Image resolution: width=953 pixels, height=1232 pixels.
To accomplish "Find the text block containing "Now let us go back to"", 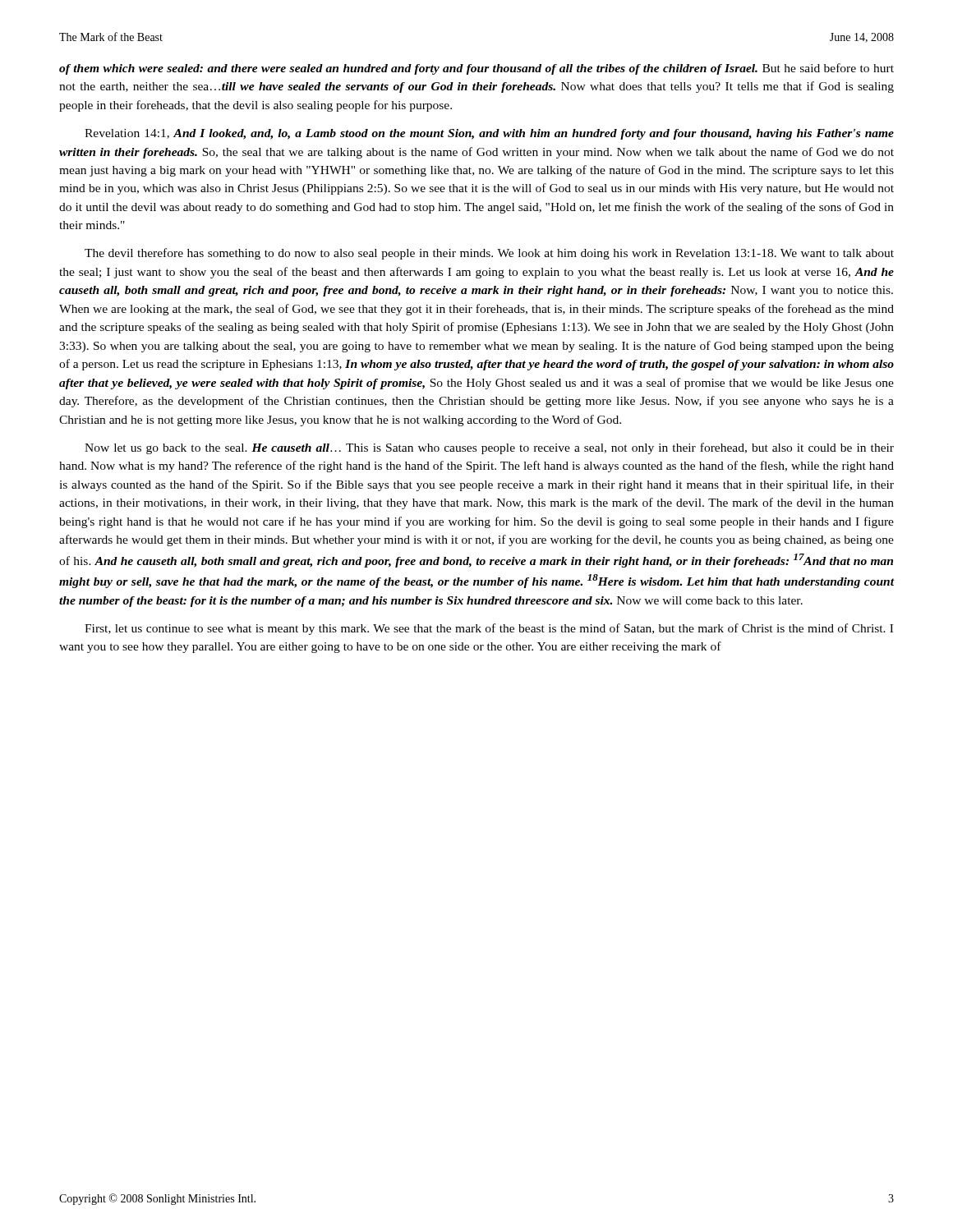I will tap(476, 523).
